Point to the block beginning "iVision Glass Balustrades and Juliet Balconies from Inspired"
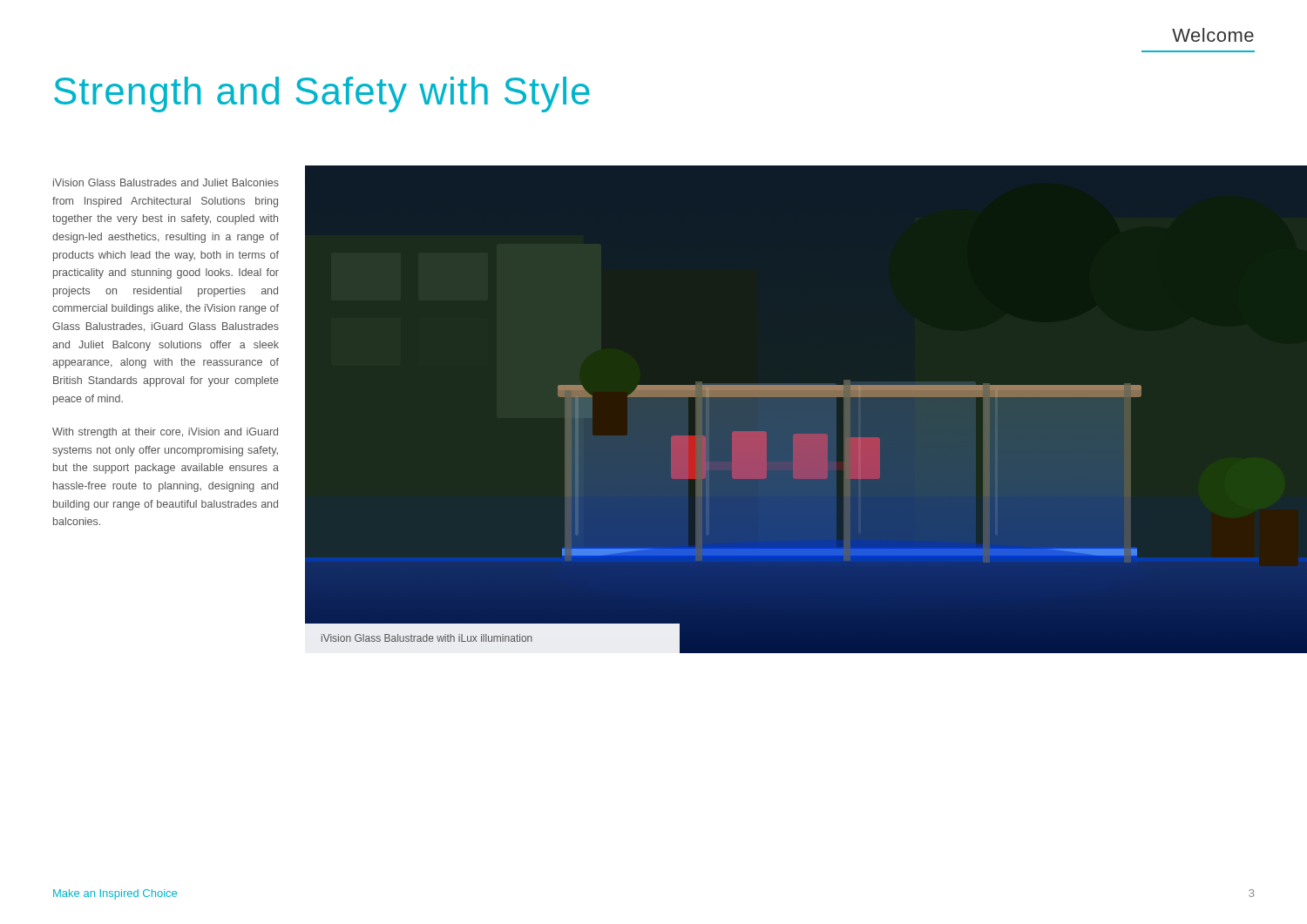Image resolution: width=1307 pixels, height=924 pixels. [166, 353]
